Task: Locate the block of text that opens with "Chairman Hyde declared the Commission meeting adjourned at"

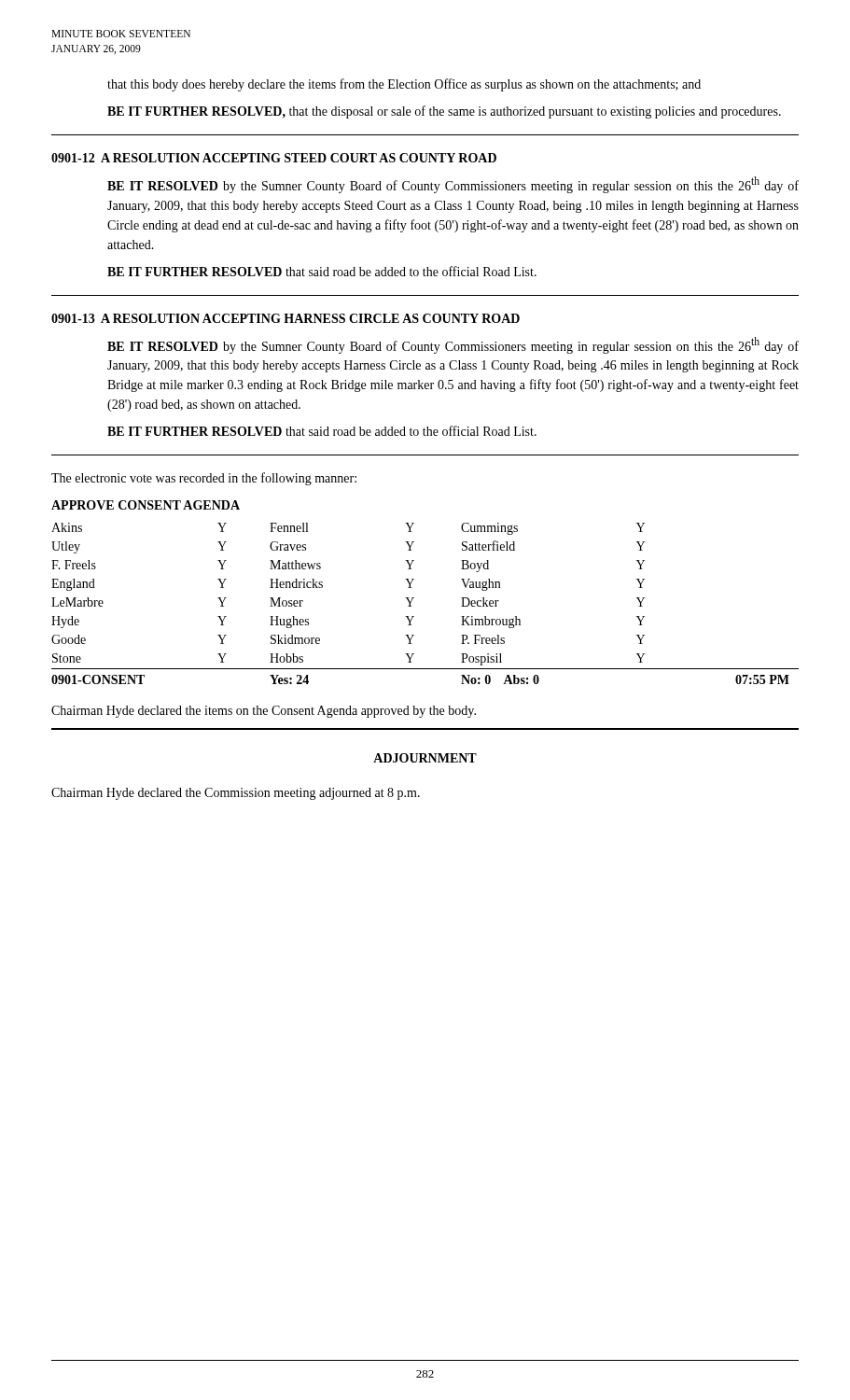Action: point(425,793)
